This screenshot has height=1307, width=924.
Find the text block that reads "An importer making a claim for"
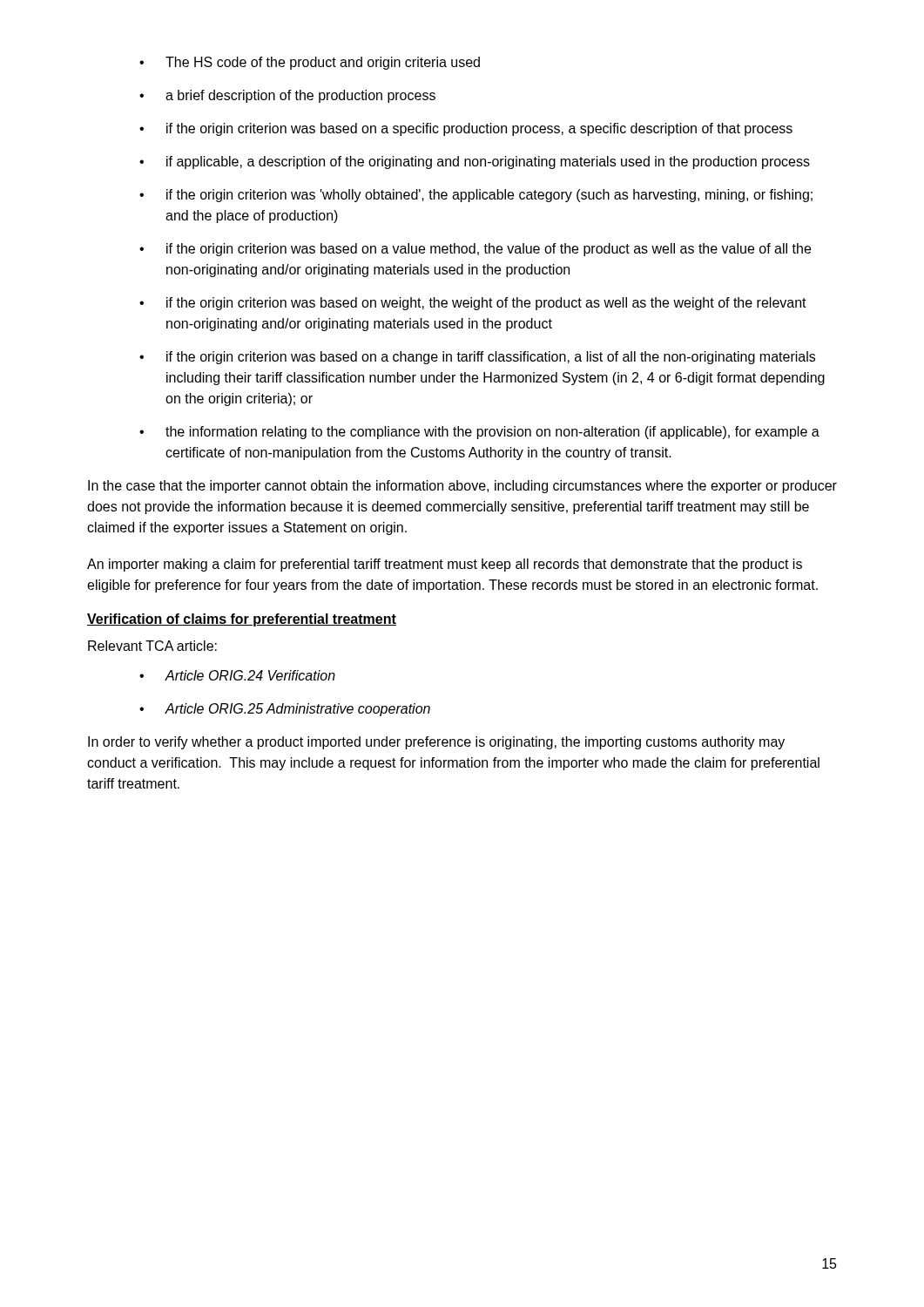(453, 575)
